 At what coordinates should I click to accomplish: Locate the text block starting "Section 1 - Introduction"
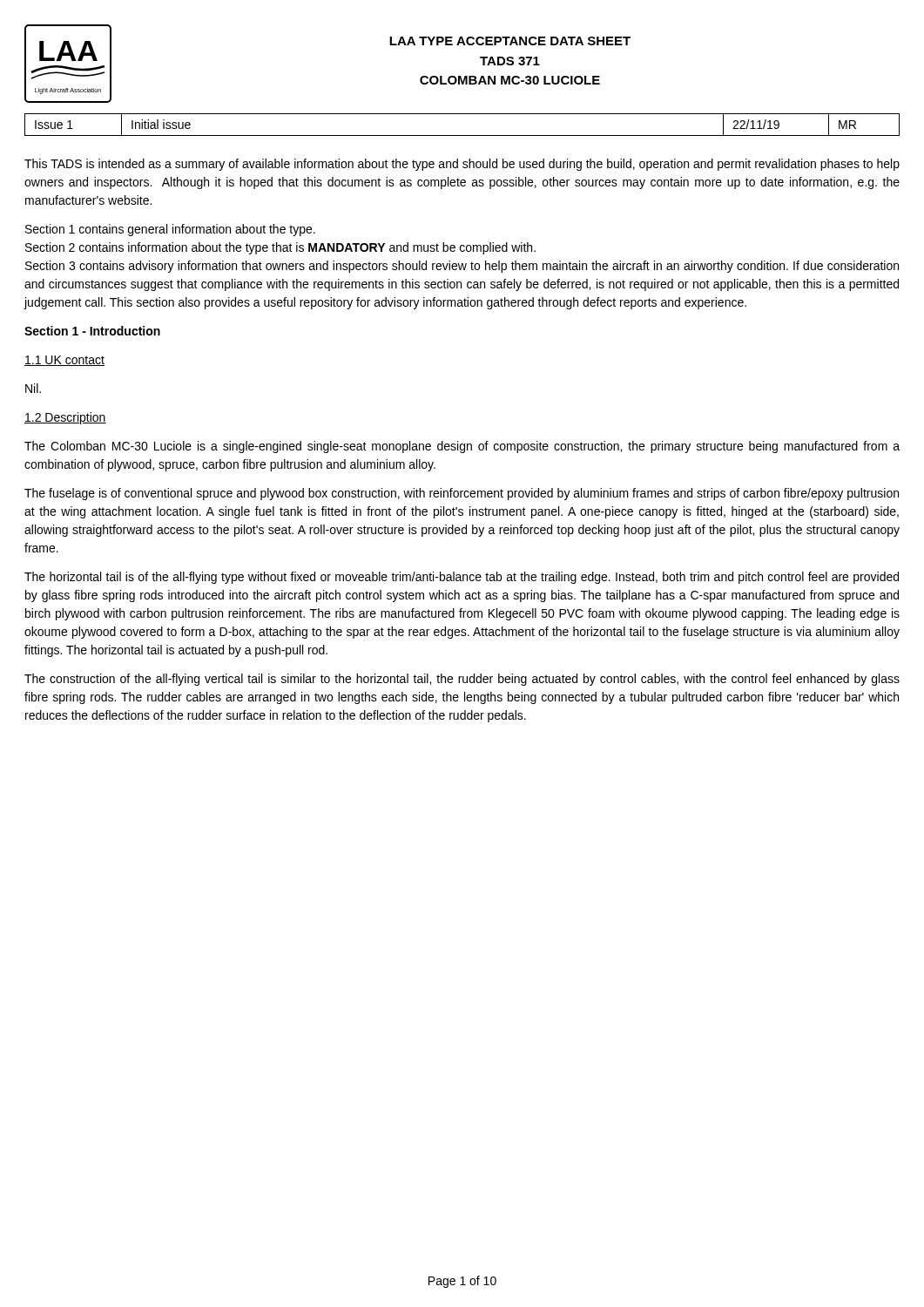[x=92, y=331]
